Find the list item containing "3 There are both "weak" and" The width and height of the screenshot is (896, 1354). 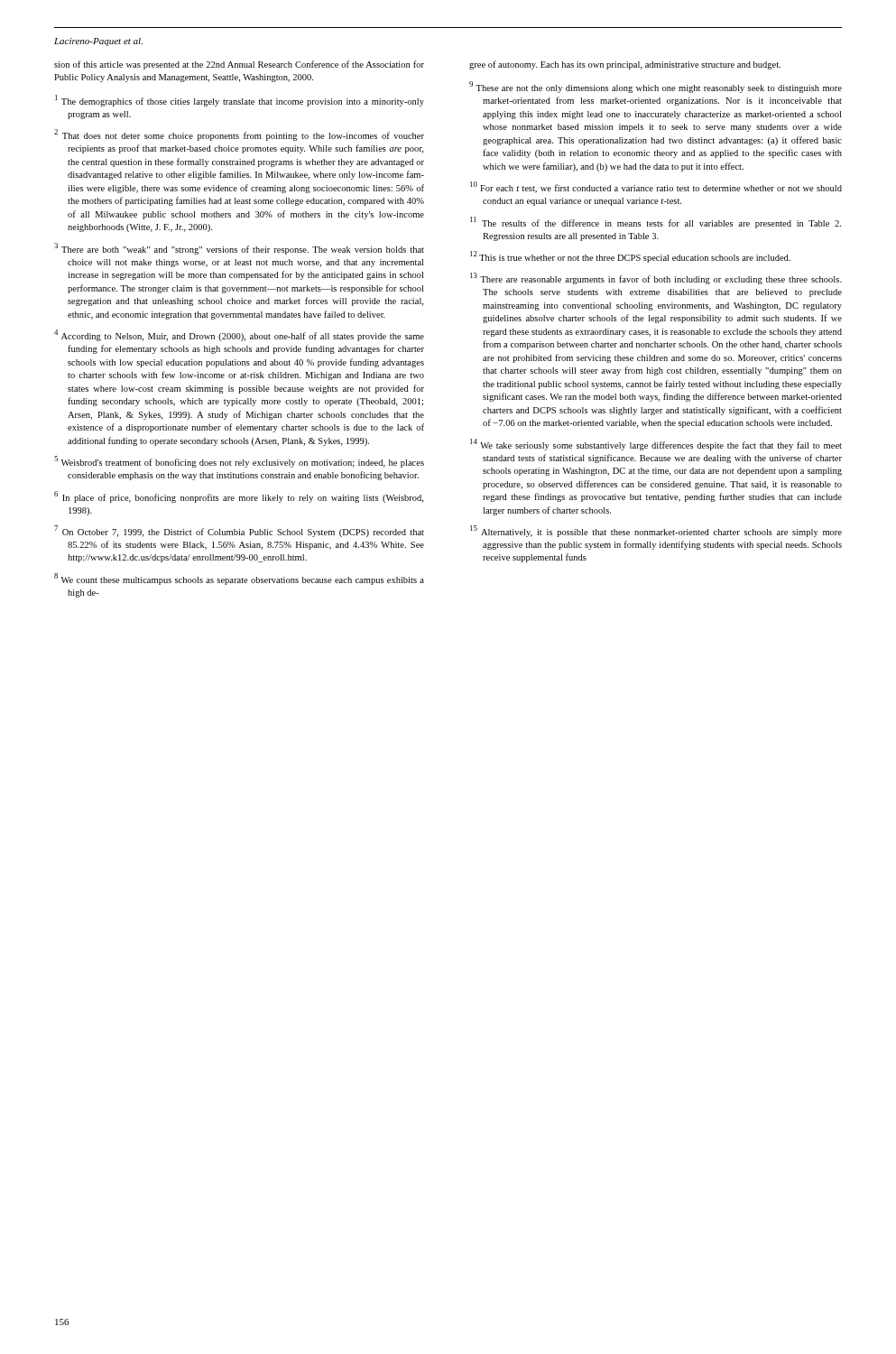point(239,280)
